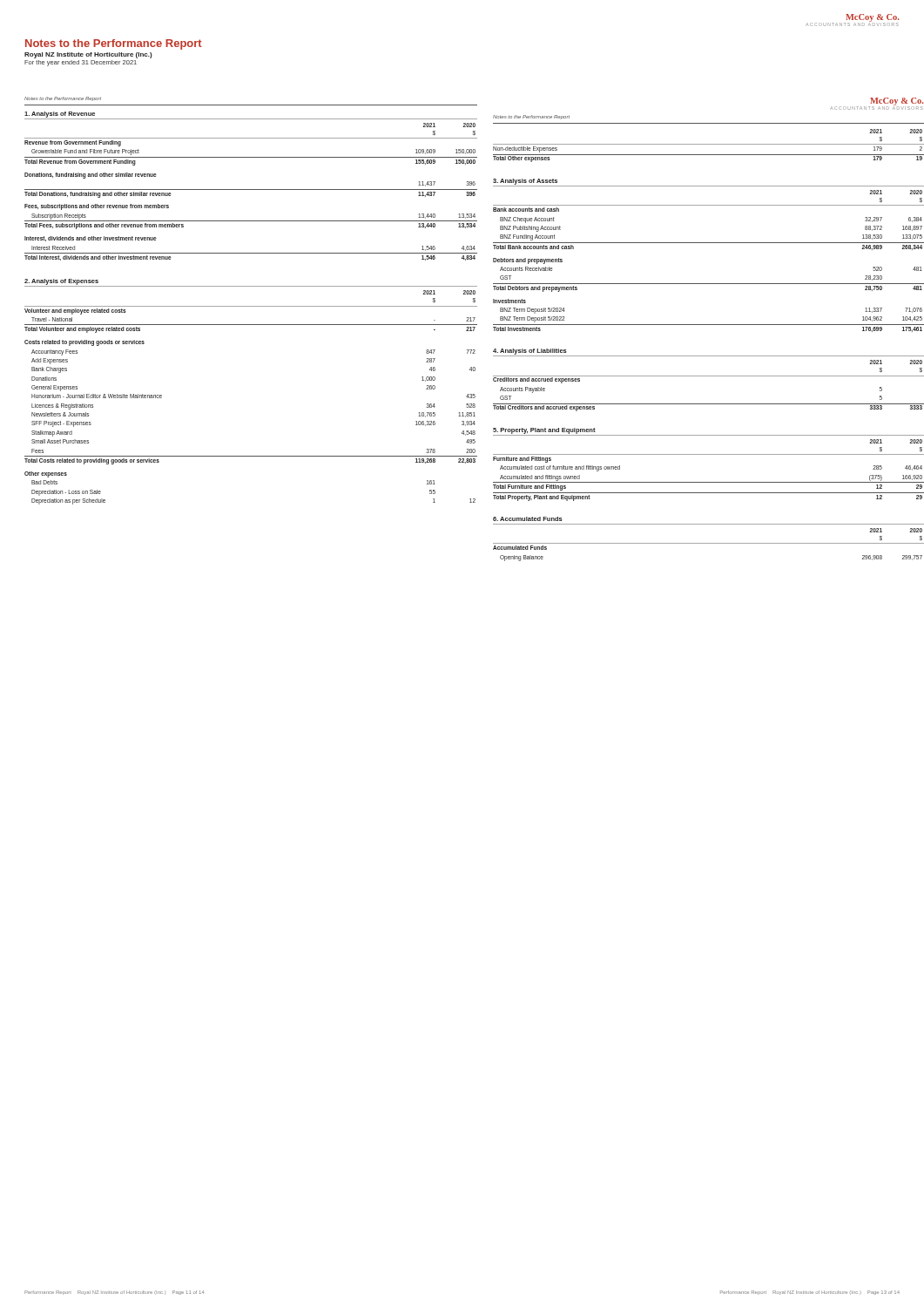Find the title on this page that starts "Notes to the"
Image resolution: width=924 pixels, height=1307 pixels.
click(x=113, y=51)
